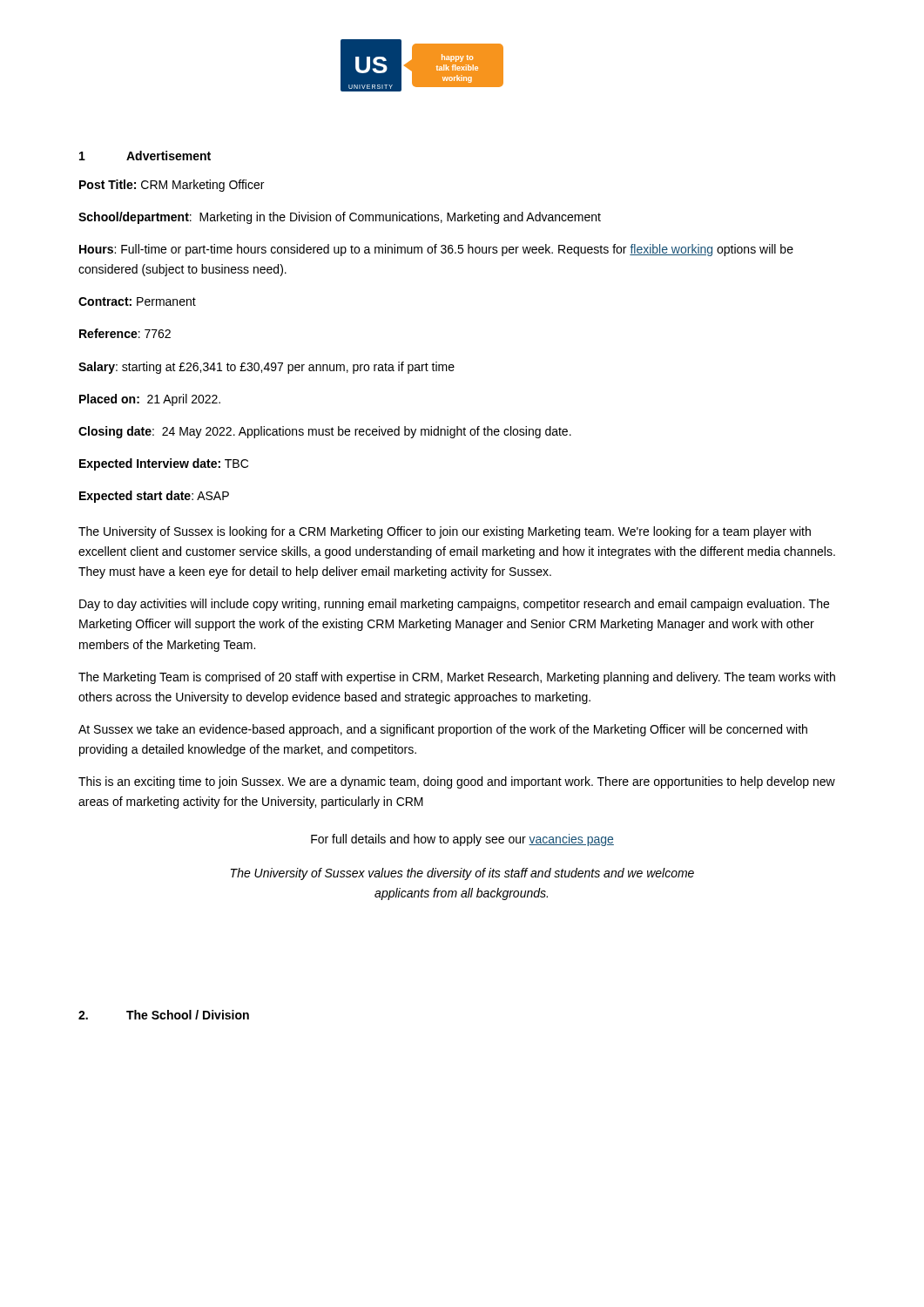
Task: Select the text block containing "At Sussex we take an evidence-based"
Action: (x=443, y=739)
